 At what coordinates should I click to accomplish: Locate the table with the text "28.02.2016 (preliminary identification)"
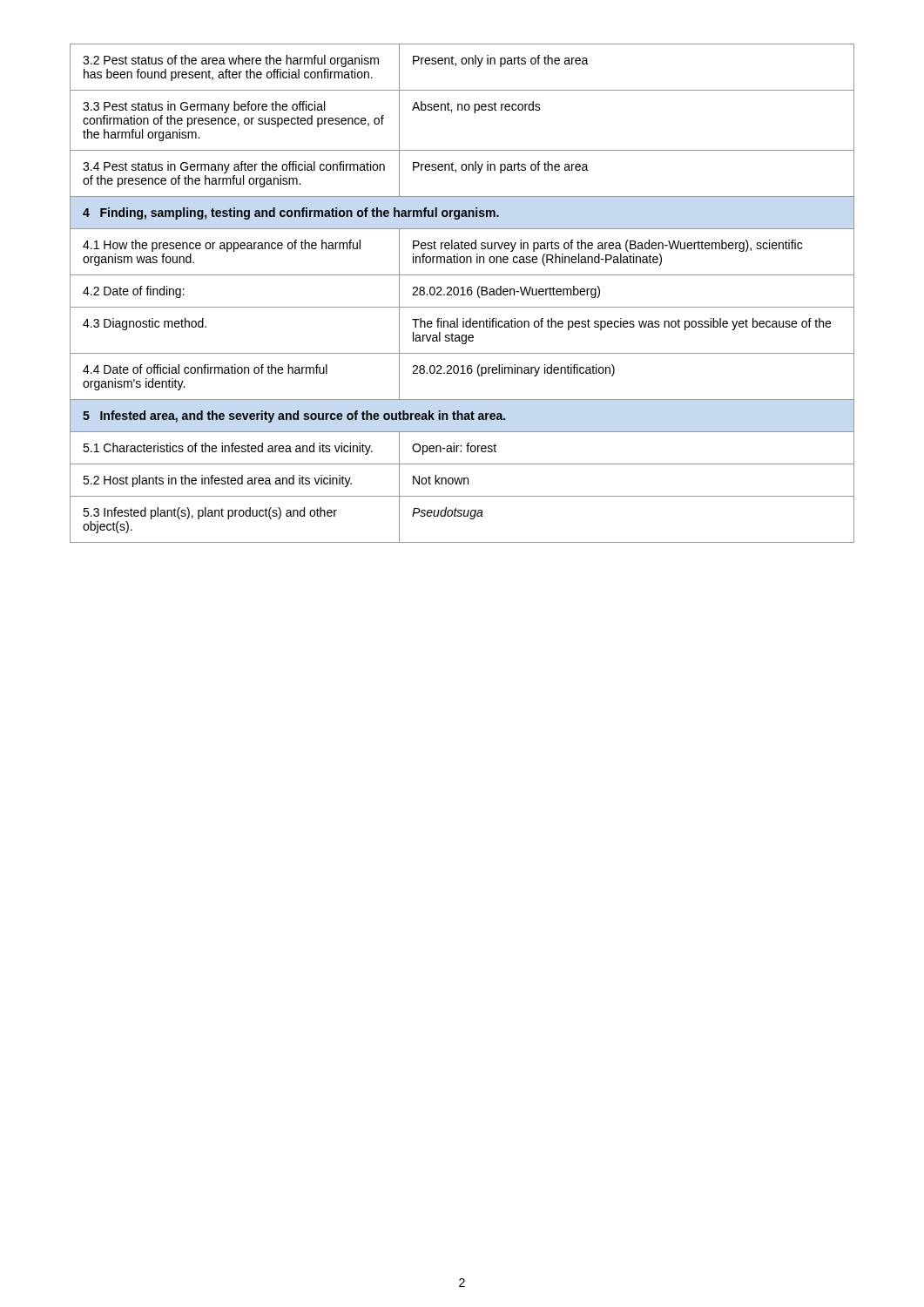[462, 293]
